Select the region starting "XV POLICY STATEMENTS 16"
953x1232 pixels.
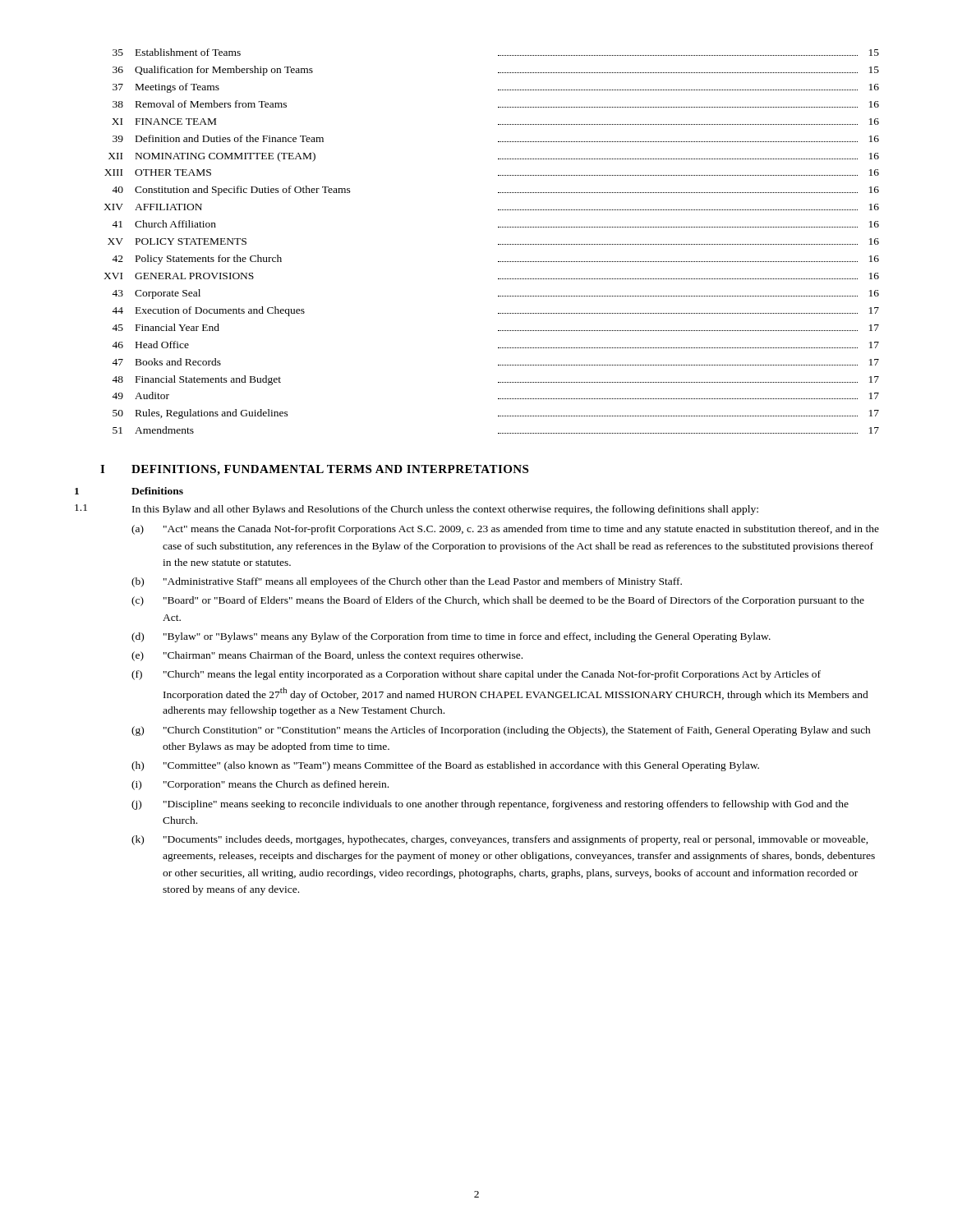click(117, 240)
